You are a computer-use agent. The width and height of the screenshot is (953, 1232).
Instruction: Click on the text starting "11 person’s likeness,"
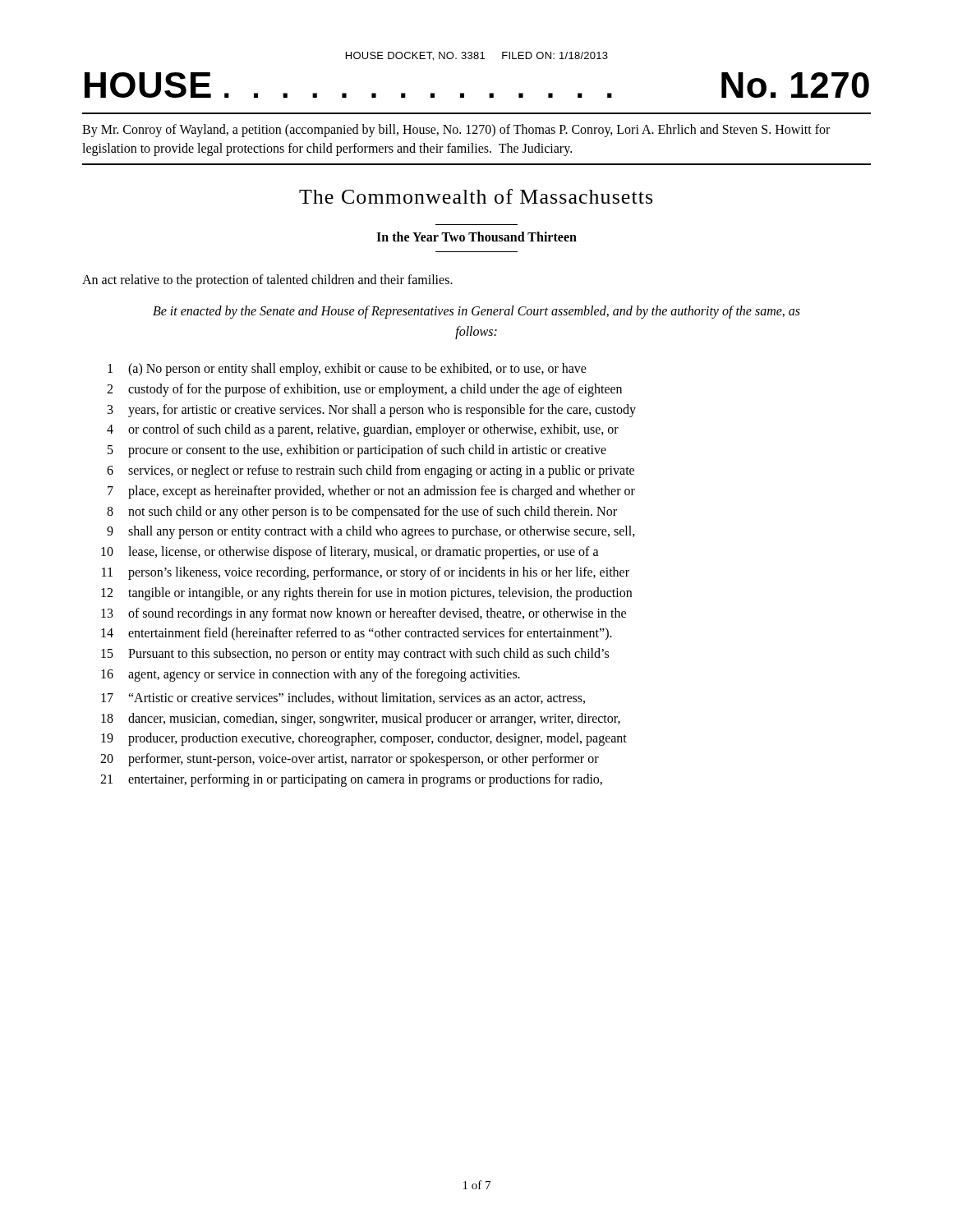476,573
